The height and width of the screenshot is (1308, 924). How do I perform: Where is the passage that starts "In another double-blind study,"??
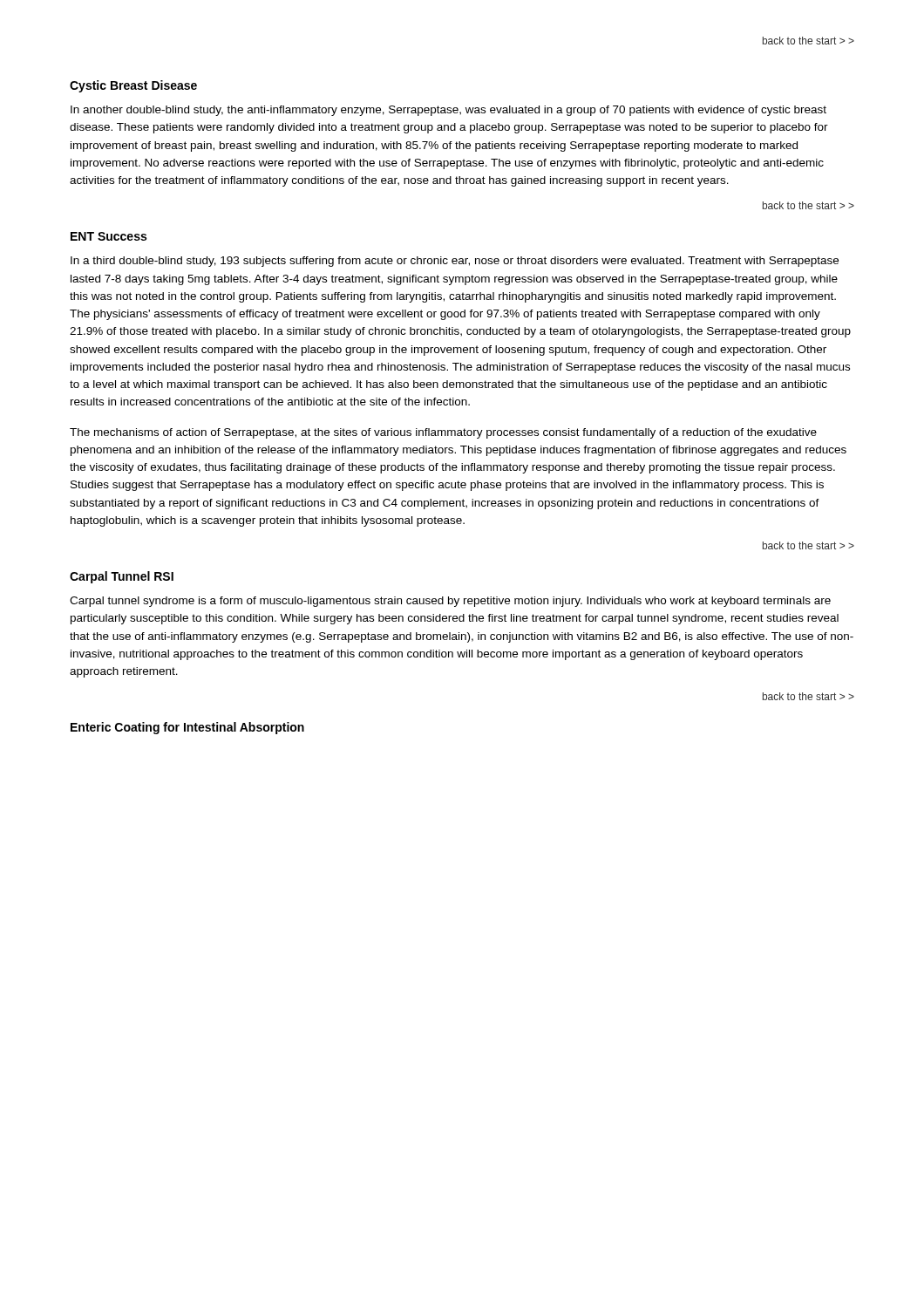pos(449,145)
